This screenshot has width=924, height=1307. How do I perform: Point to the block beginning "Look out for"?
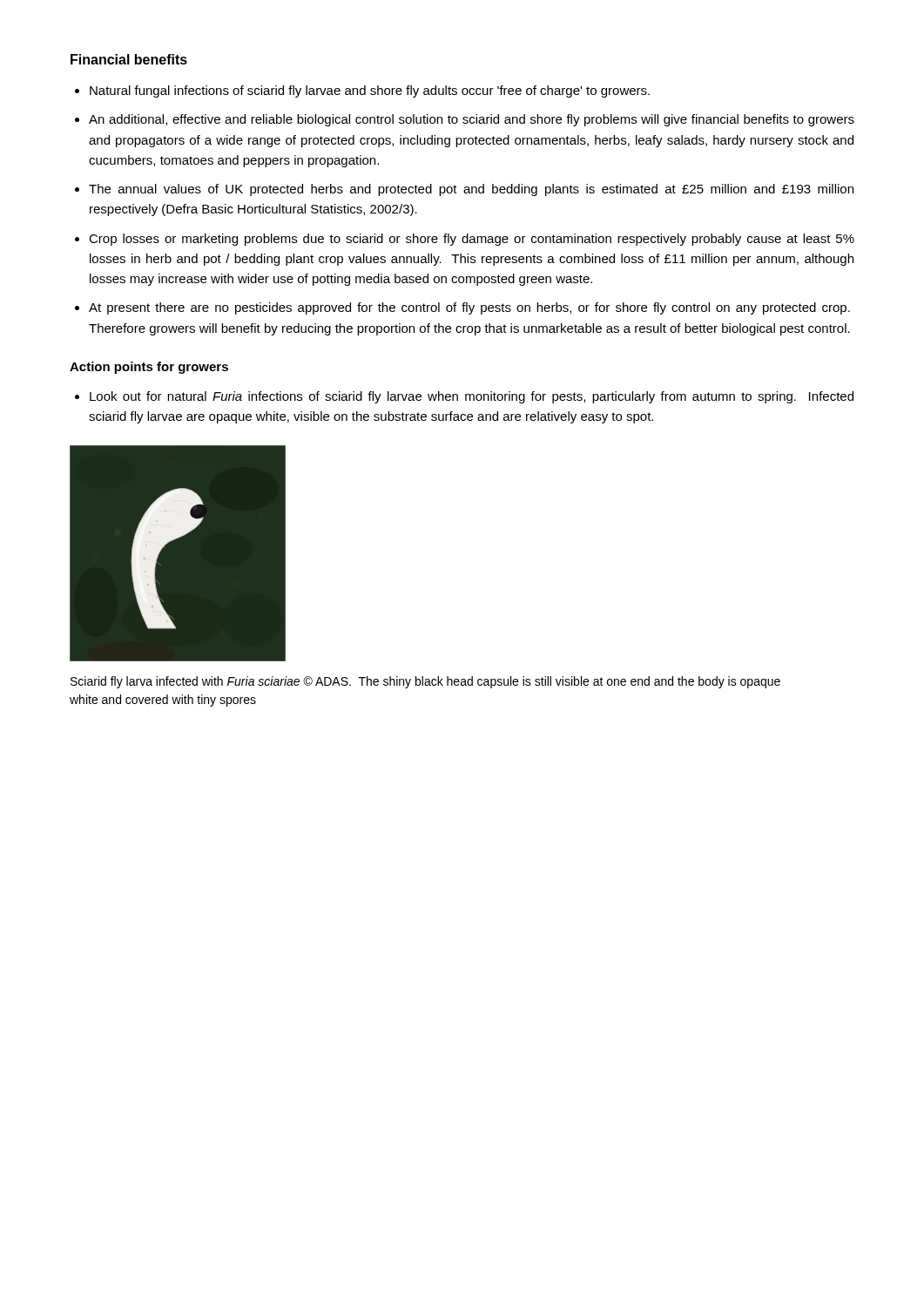point(472,406)
